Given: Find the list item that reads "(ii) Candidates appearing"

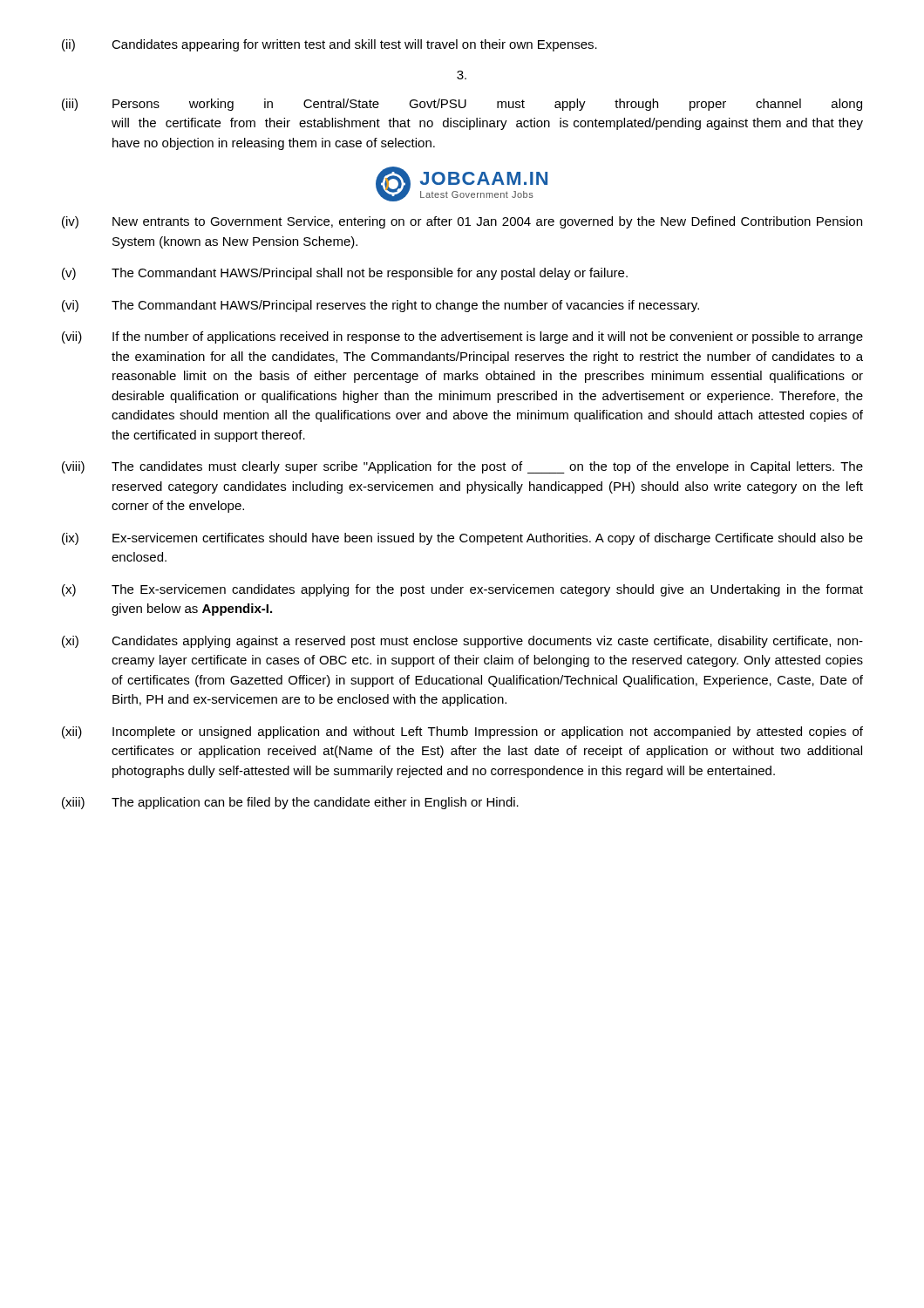Looking at the screenshot, I should tap(462, 45).
